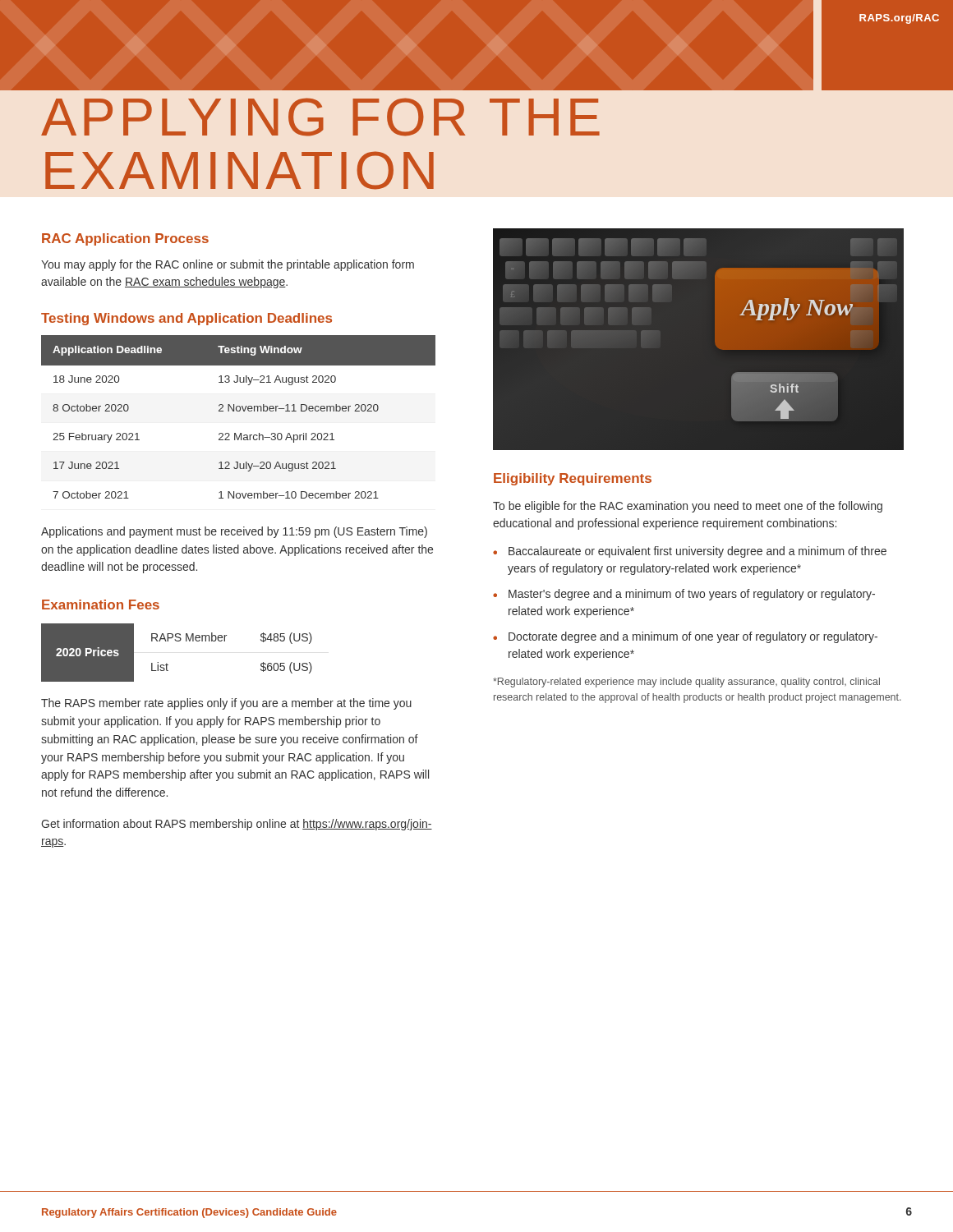Image resolution: width=953 pixels, height=1232 pixels.
Task: Locate the block of text that opens with "To be eligible for the"
Action: click(x=688, y=514)
